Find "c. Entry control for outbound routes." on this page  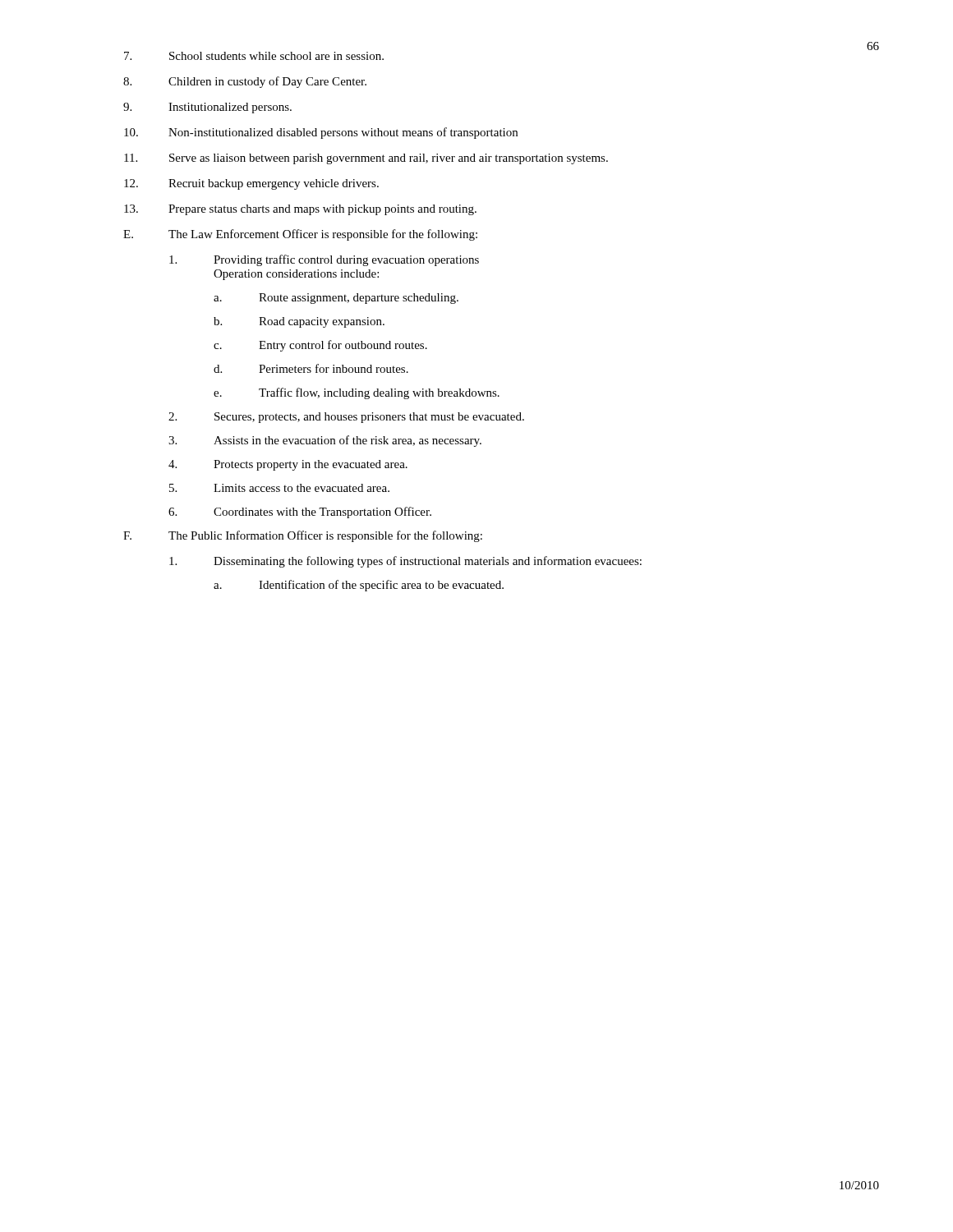(x=320, y=346)
